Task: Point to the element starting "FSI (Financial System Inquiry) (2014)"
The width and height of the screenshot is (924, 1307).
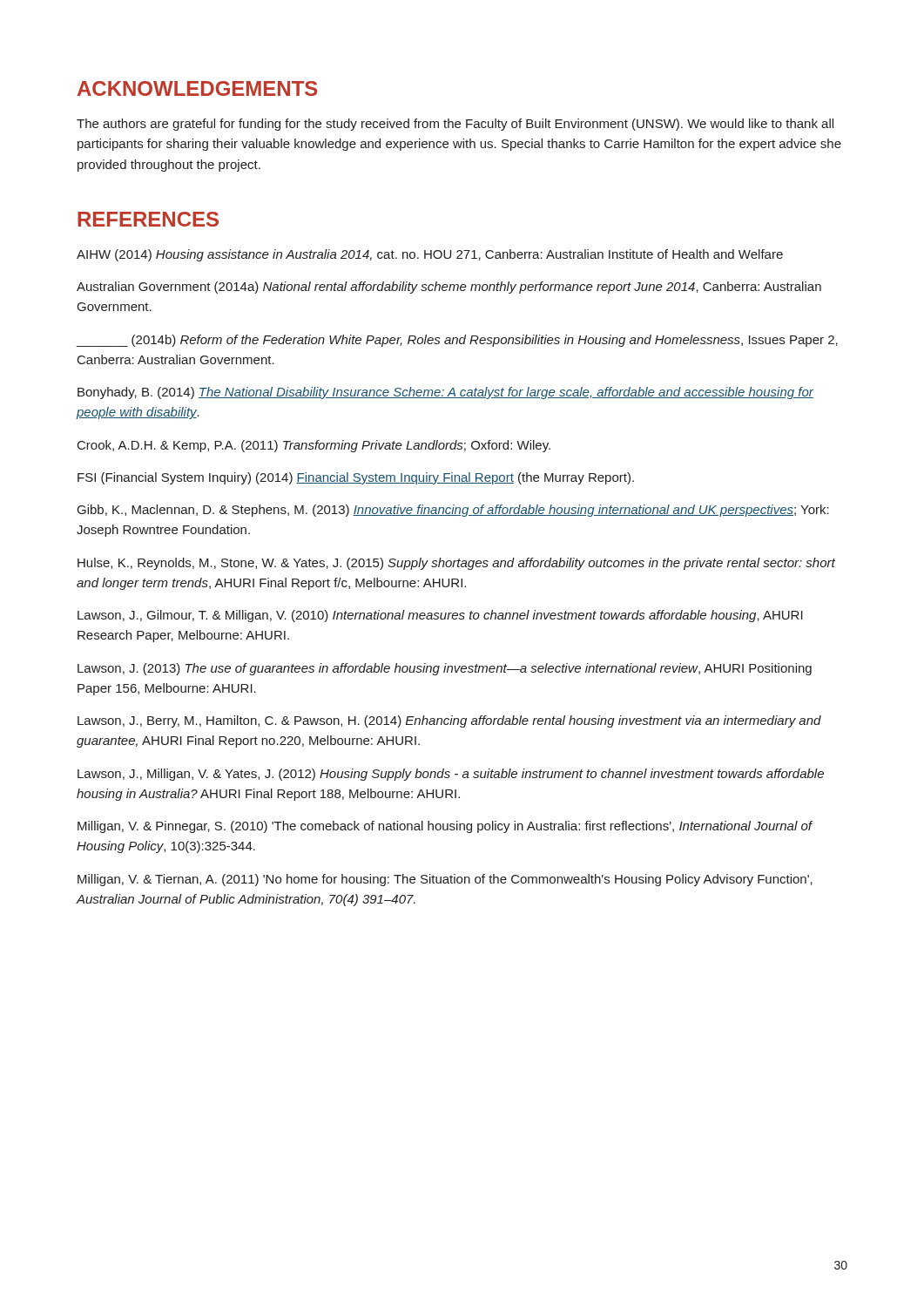Action: [462, 477]
